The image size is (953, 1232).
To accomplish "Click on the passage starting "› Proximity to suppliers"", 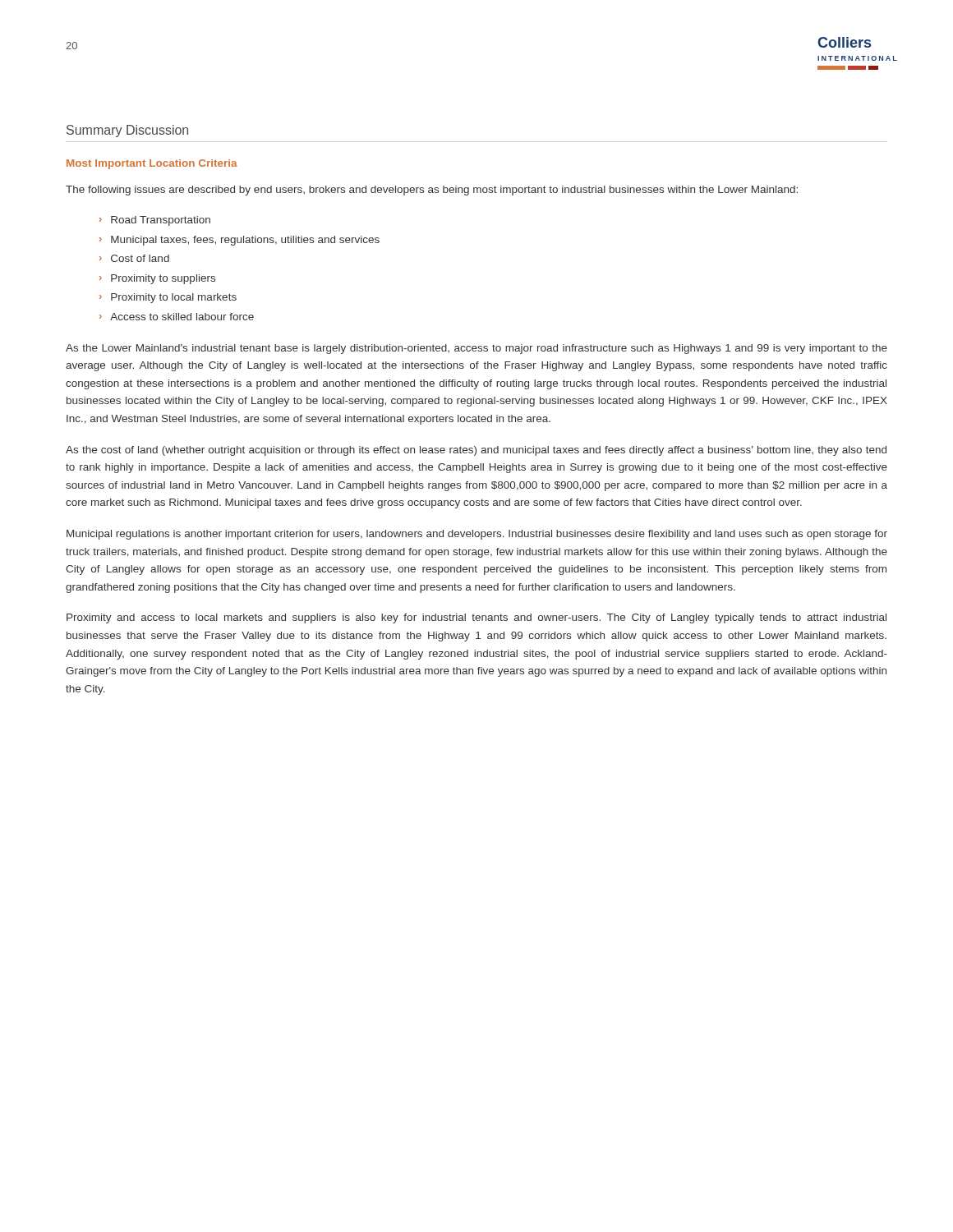I will click(157, 278).
